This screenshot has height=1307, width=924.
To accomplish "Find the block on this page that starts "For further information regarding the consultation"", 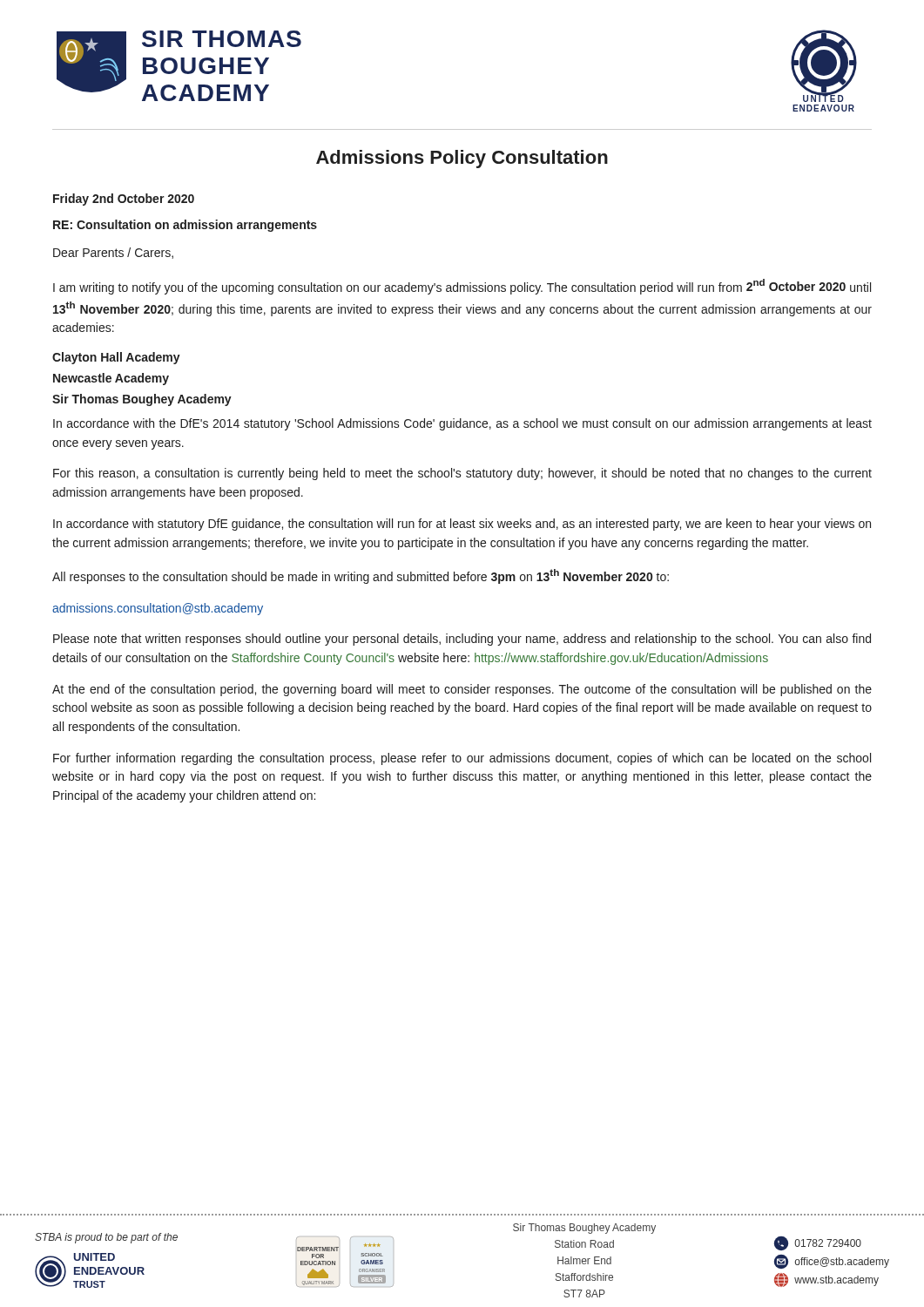I will click(462, 777).
